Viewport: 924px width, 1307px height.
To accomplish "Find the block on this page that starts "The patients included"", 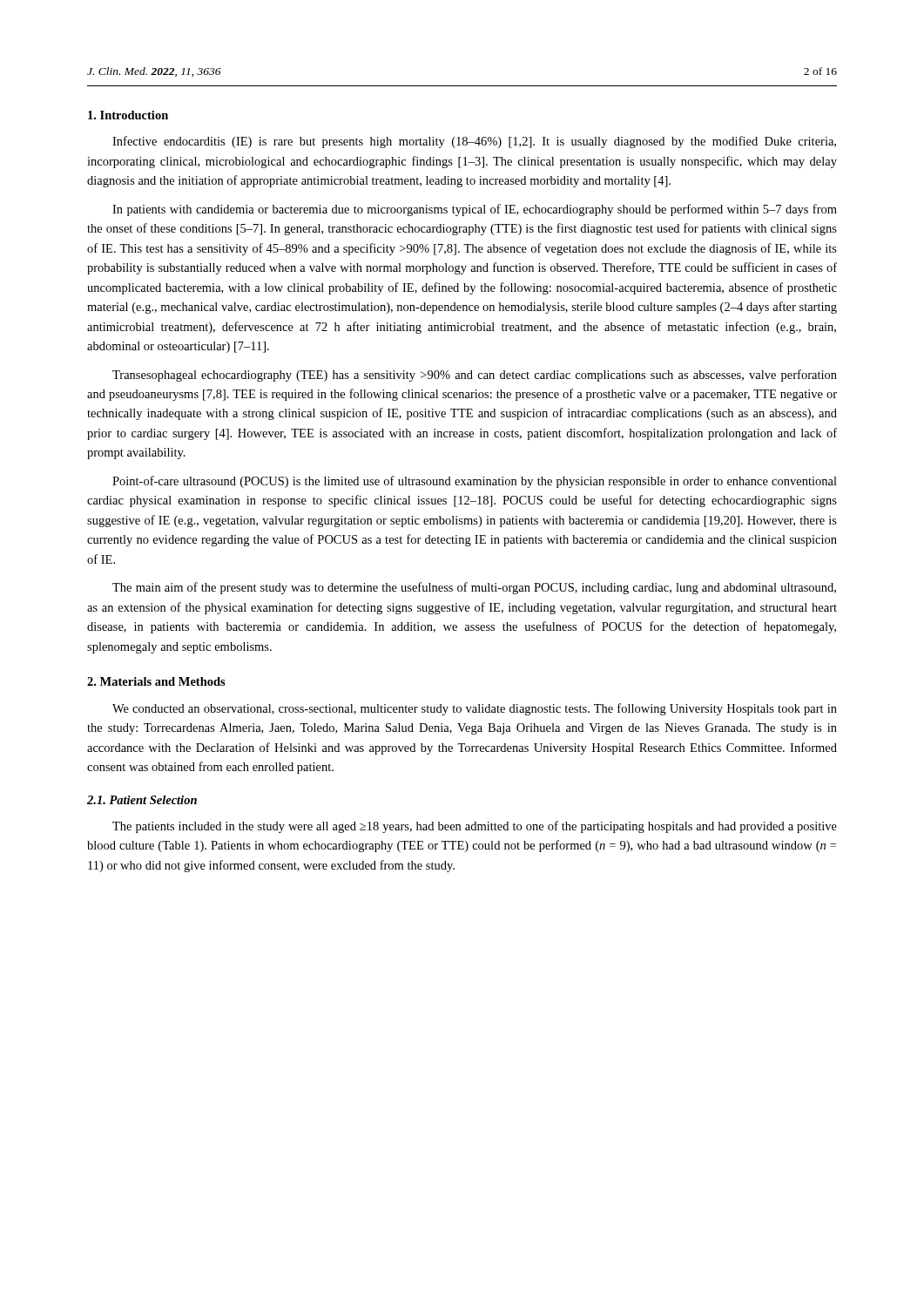I will click(x=462, y=846).
